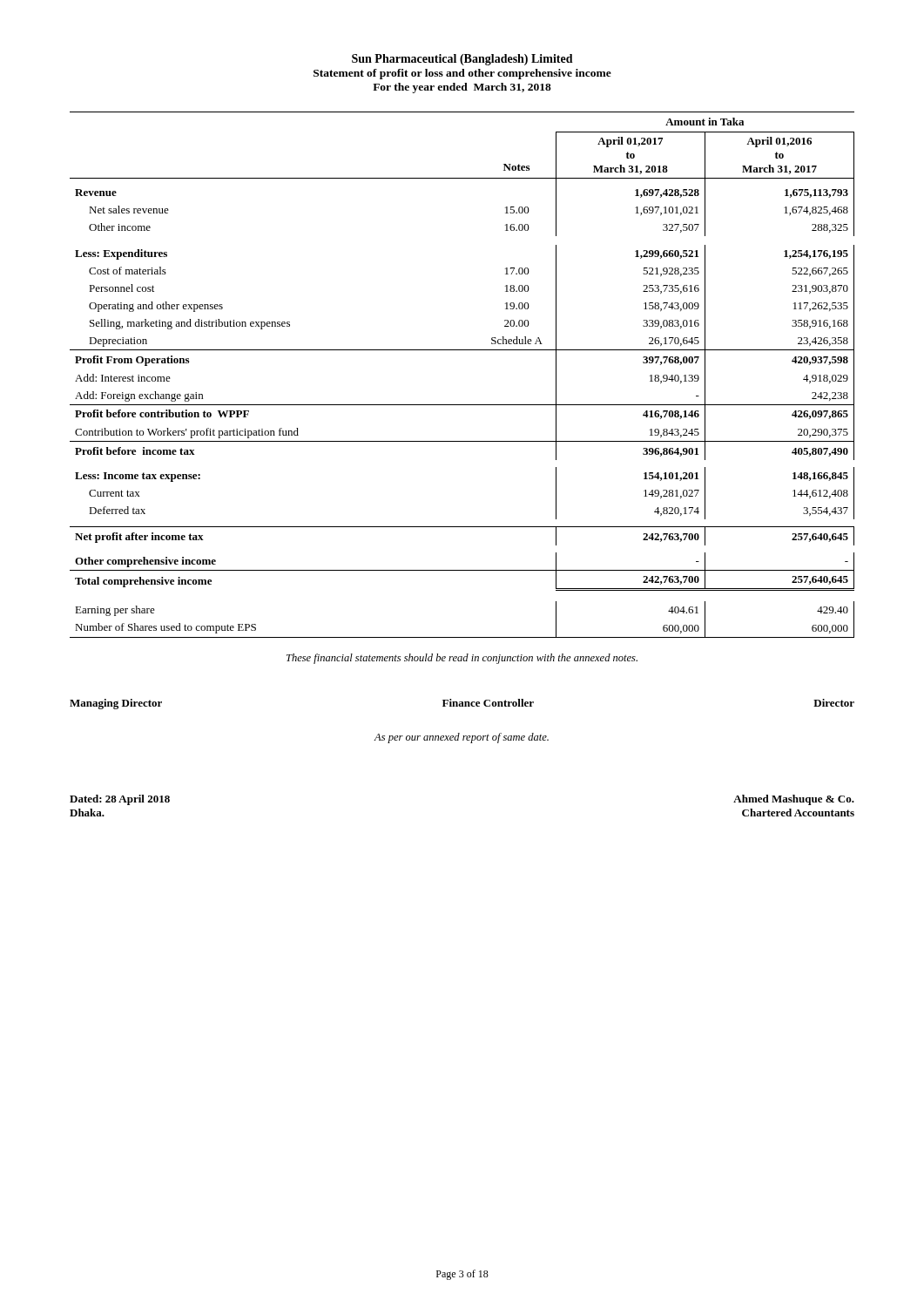This screenshot has height=1307, width=924.
Task: Click the passage that begins "Managing Director Finance Controller"
Action: click(x=462, y=703)
